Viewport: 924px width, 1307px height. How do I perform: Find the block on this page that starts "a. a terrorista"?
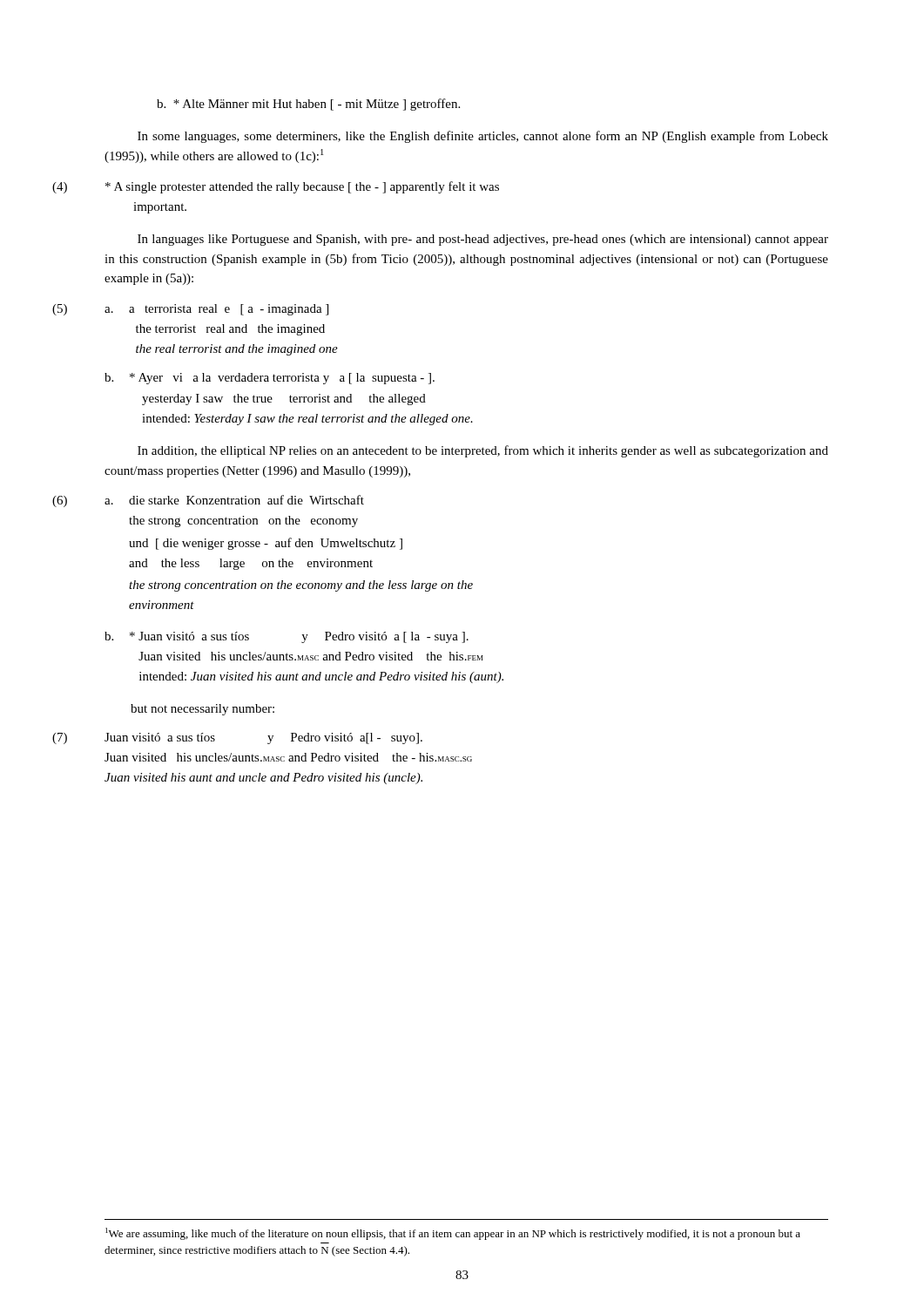coord(216,310)
